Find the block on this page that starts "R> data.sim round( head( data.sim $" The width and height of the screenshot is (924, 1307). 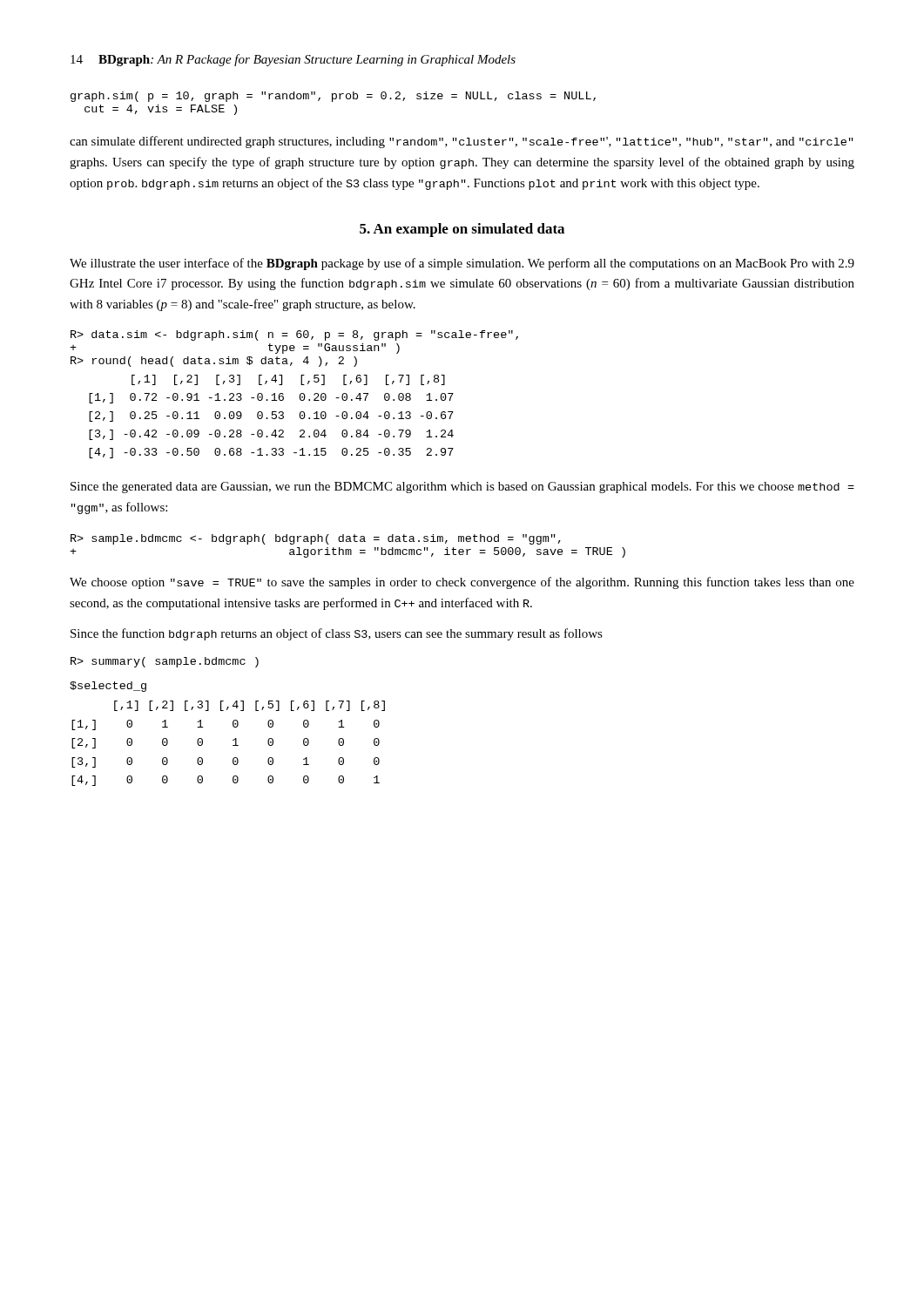(x=462, y=348)
